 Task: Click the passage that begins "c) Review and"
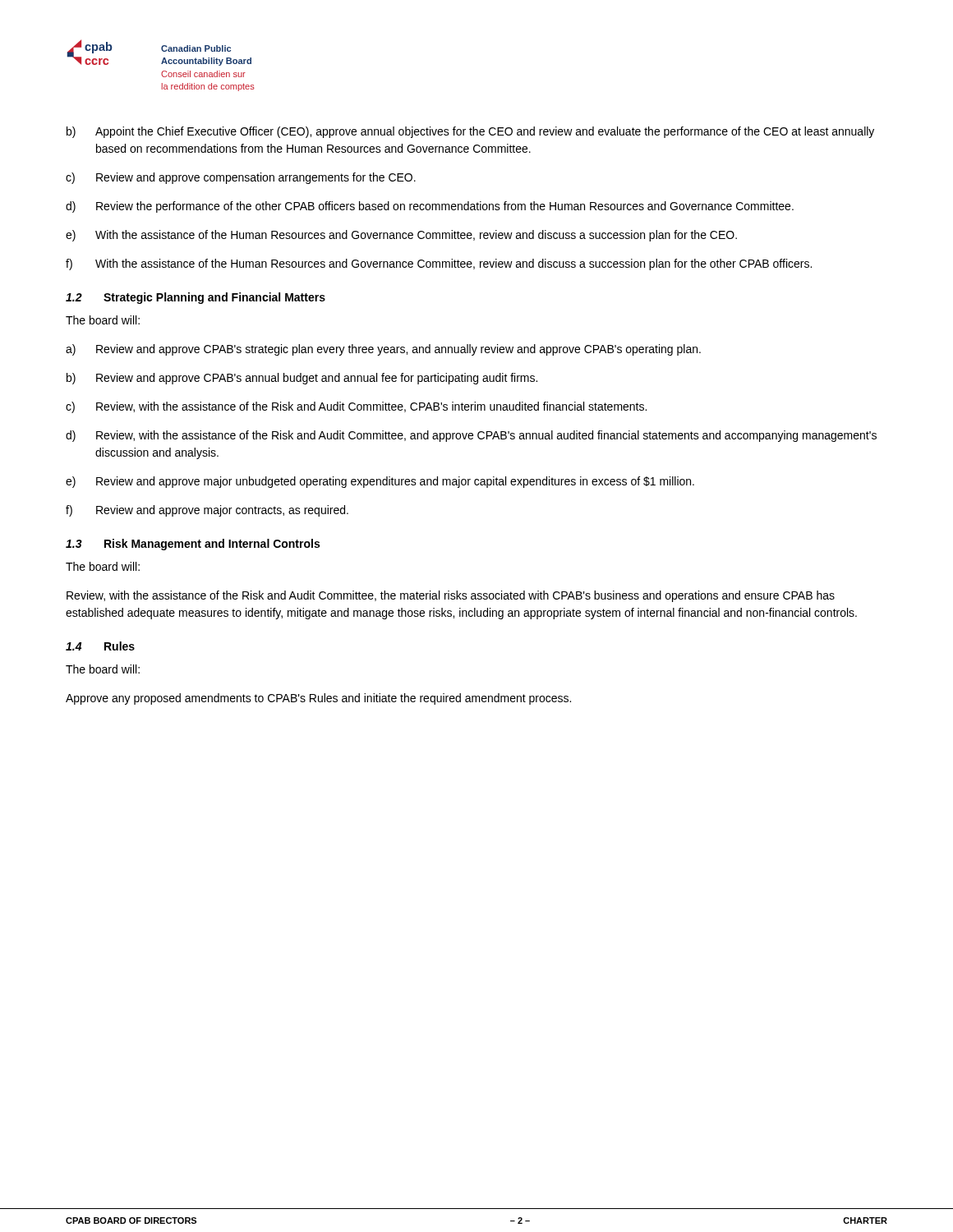click(241, 178)
